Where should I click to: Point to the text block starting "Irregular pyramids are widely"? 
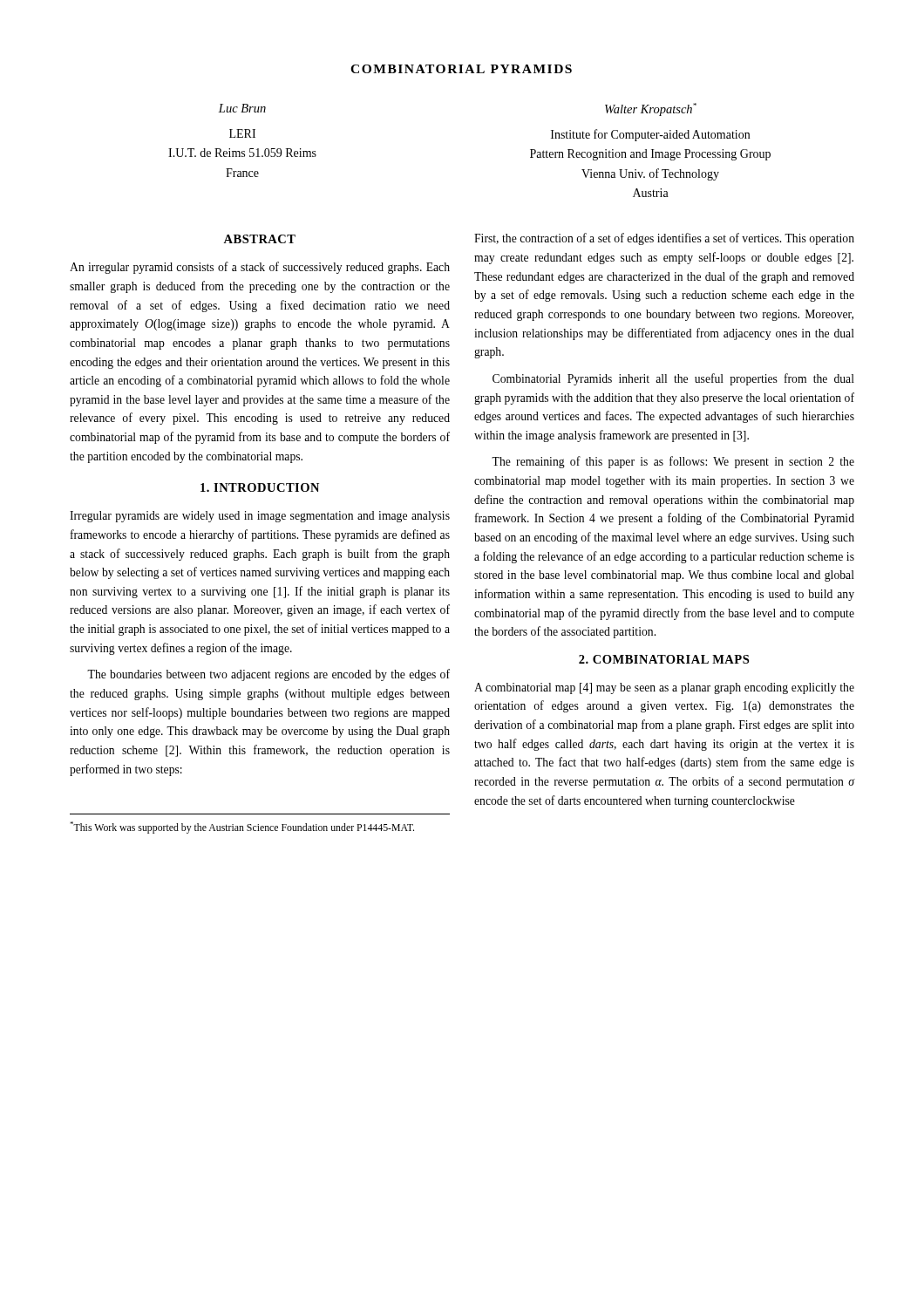(260, 643)
